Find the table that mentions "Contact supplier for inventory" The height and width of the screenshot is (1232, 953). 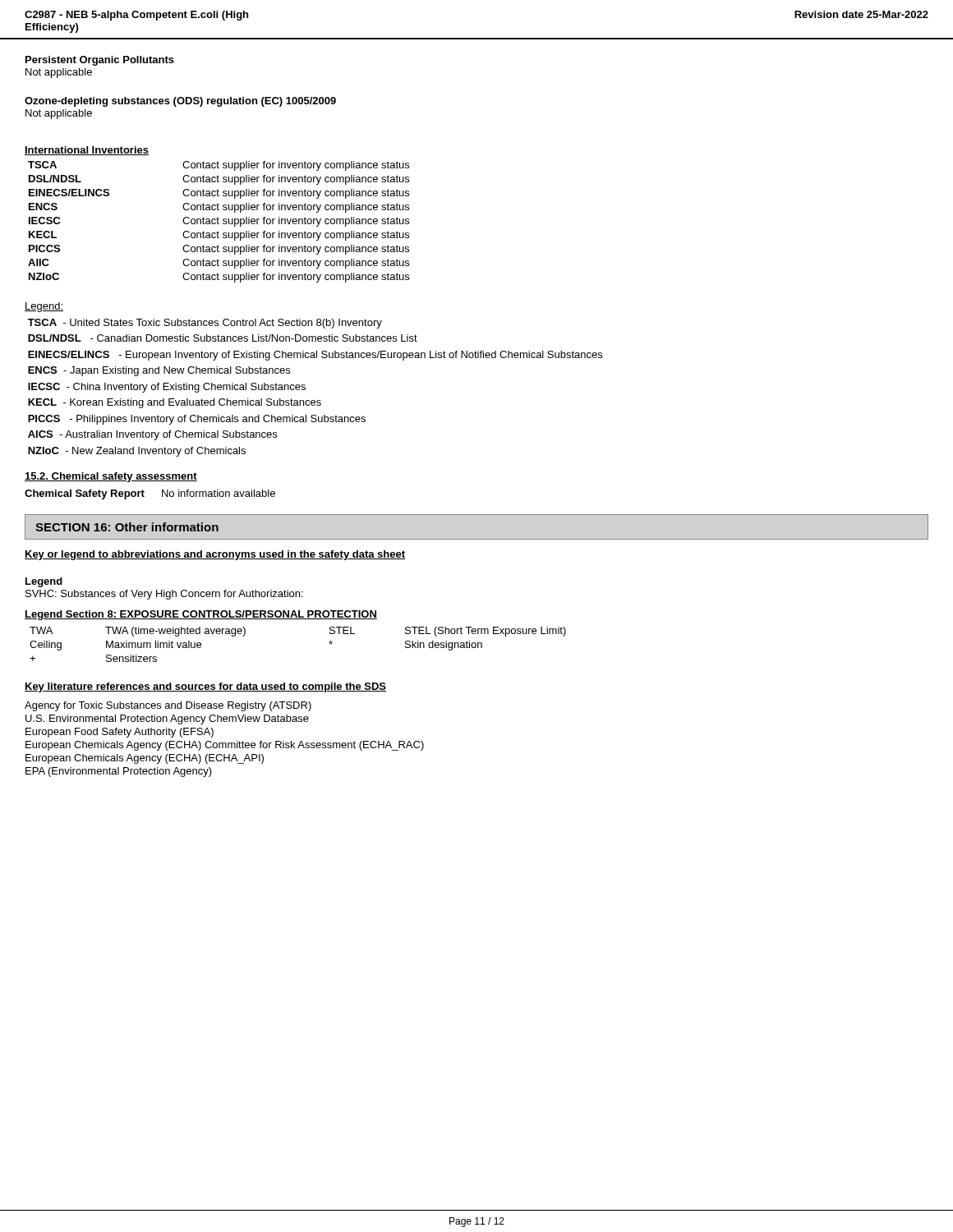click(x=476, y=221)
